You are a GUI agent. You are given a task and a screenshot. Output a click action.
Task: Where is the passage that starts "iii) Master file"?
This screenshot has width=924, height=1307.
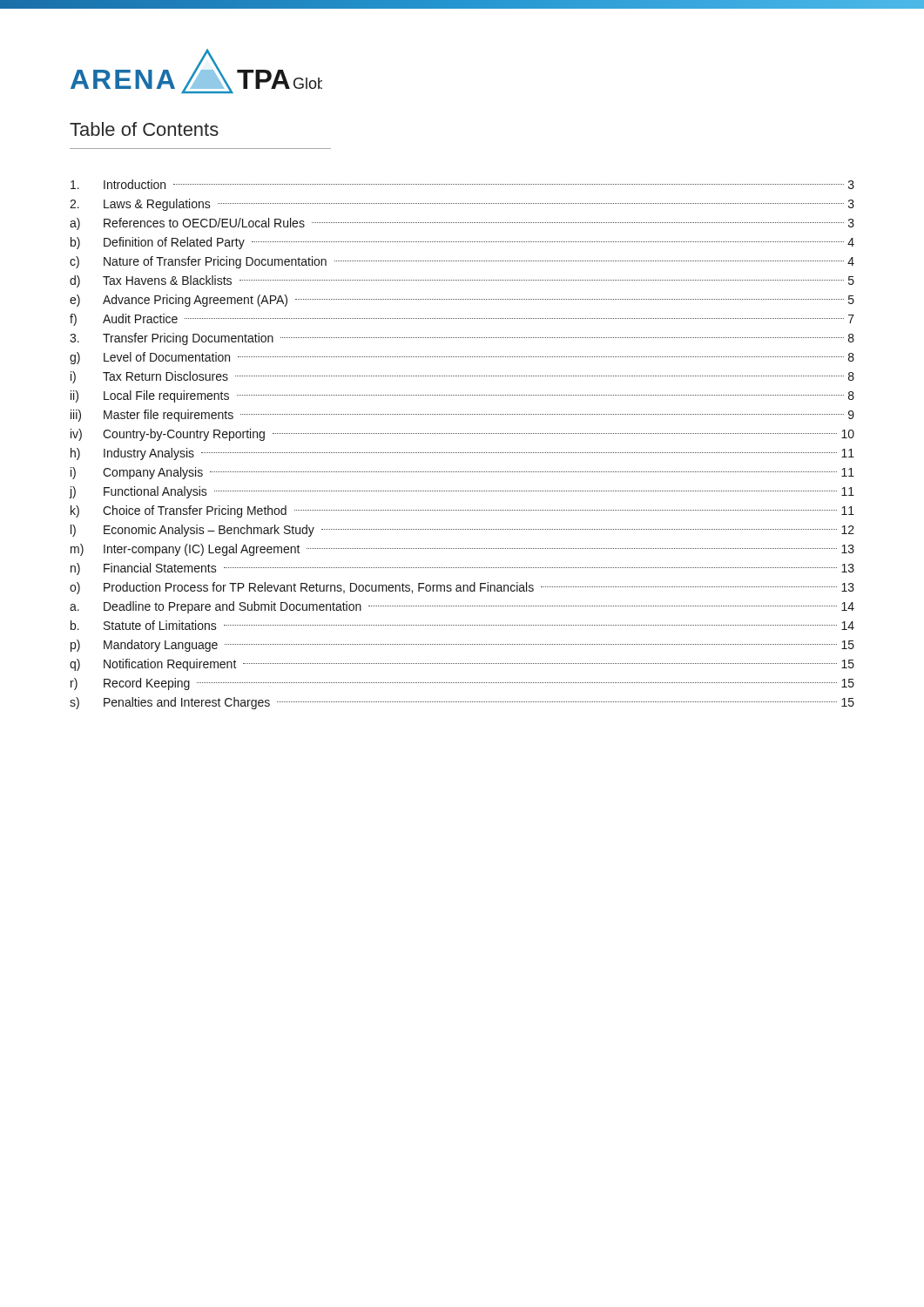click(x=462, y=415)
